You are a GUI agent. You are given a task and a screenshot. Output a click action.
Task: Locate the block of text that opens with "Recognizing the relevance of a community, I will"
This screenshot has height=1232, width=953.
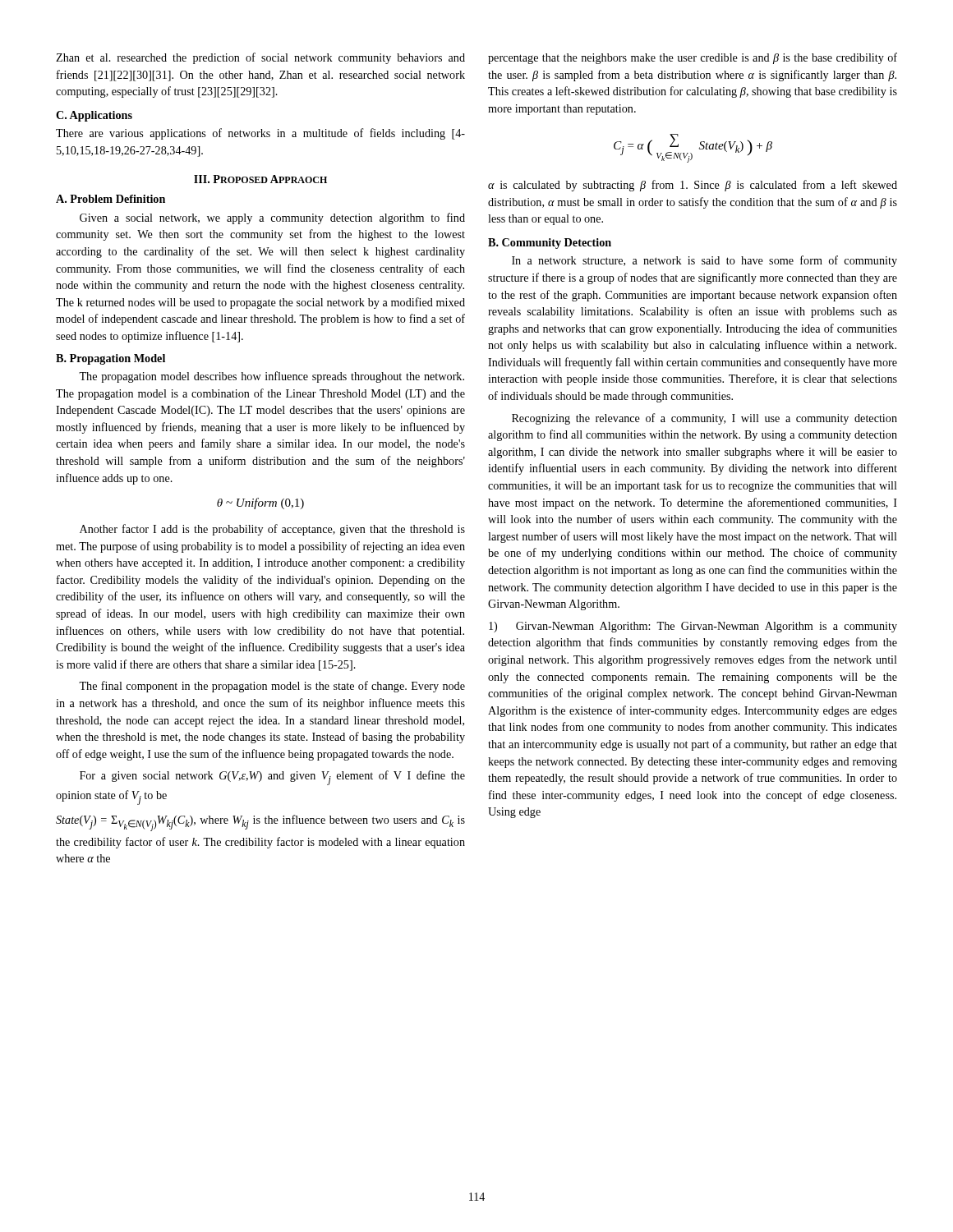pyautogui.click(x=693, y=511)
